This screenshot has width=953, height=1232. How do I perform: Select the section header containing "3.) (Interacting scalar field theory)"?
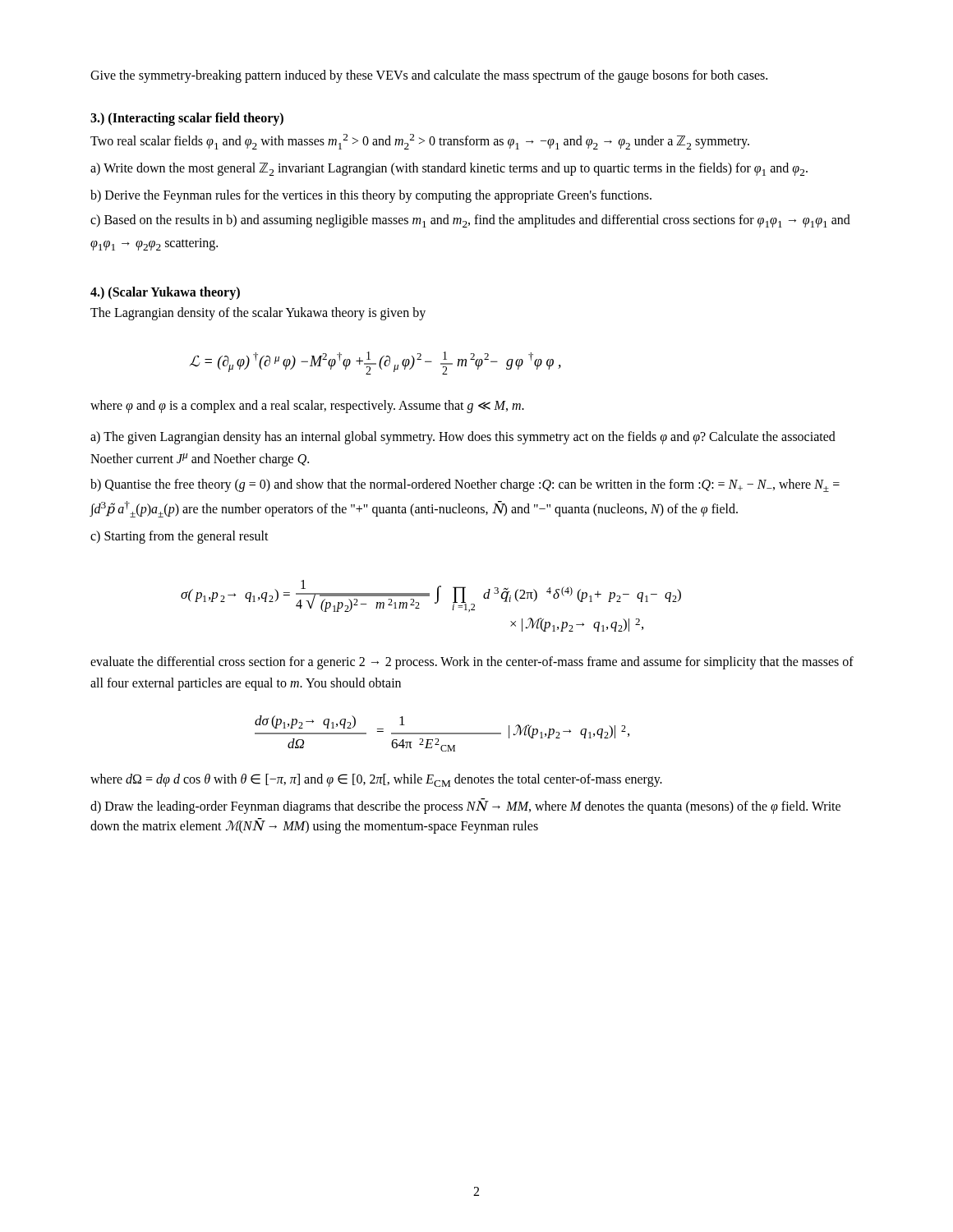point(187,118)
